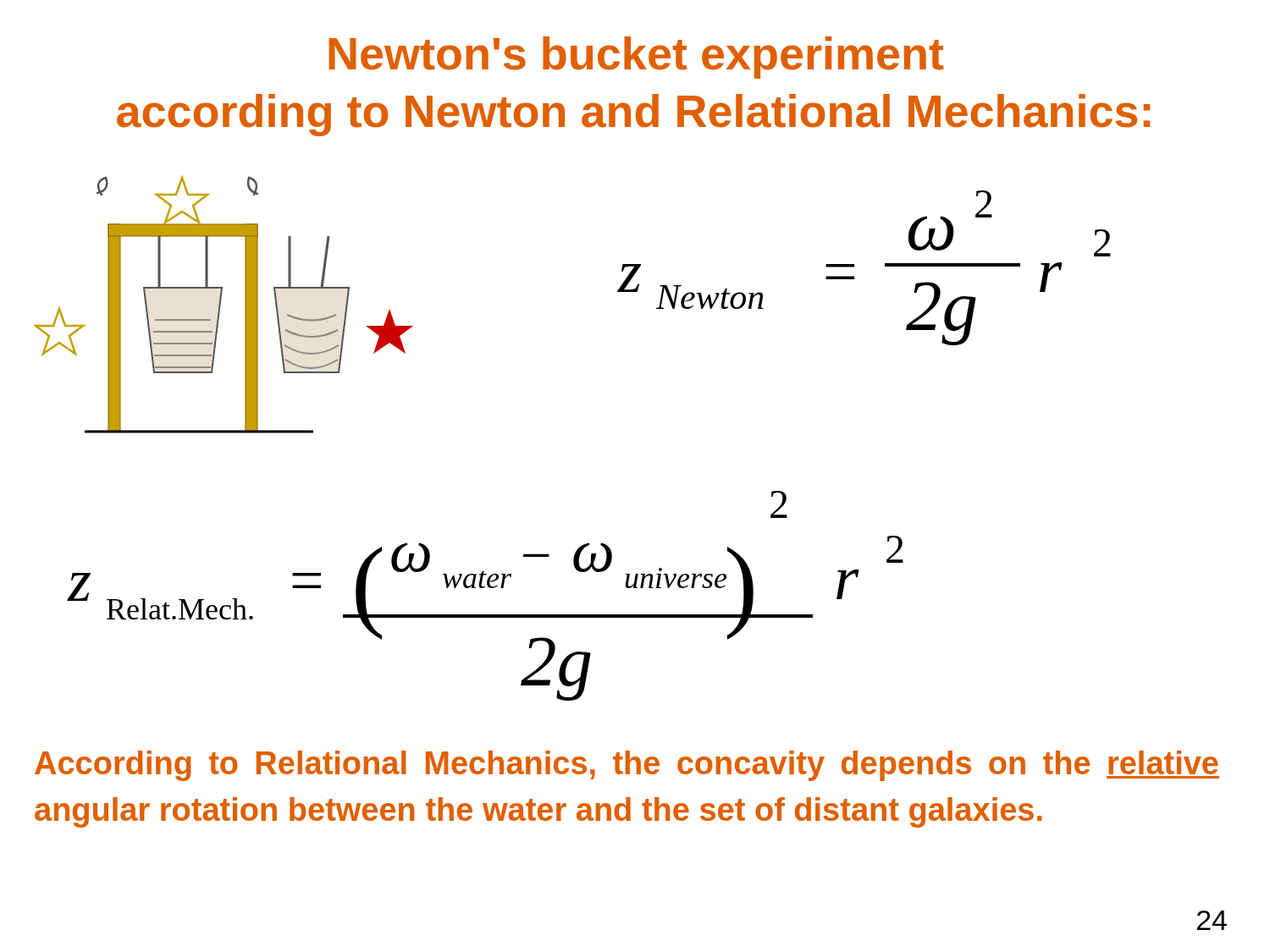The width and height of the screenshot is (1270, 952).
Task: Locate the text block with the text "According to Relational Mechanics, the"
Action: [627, 787]
